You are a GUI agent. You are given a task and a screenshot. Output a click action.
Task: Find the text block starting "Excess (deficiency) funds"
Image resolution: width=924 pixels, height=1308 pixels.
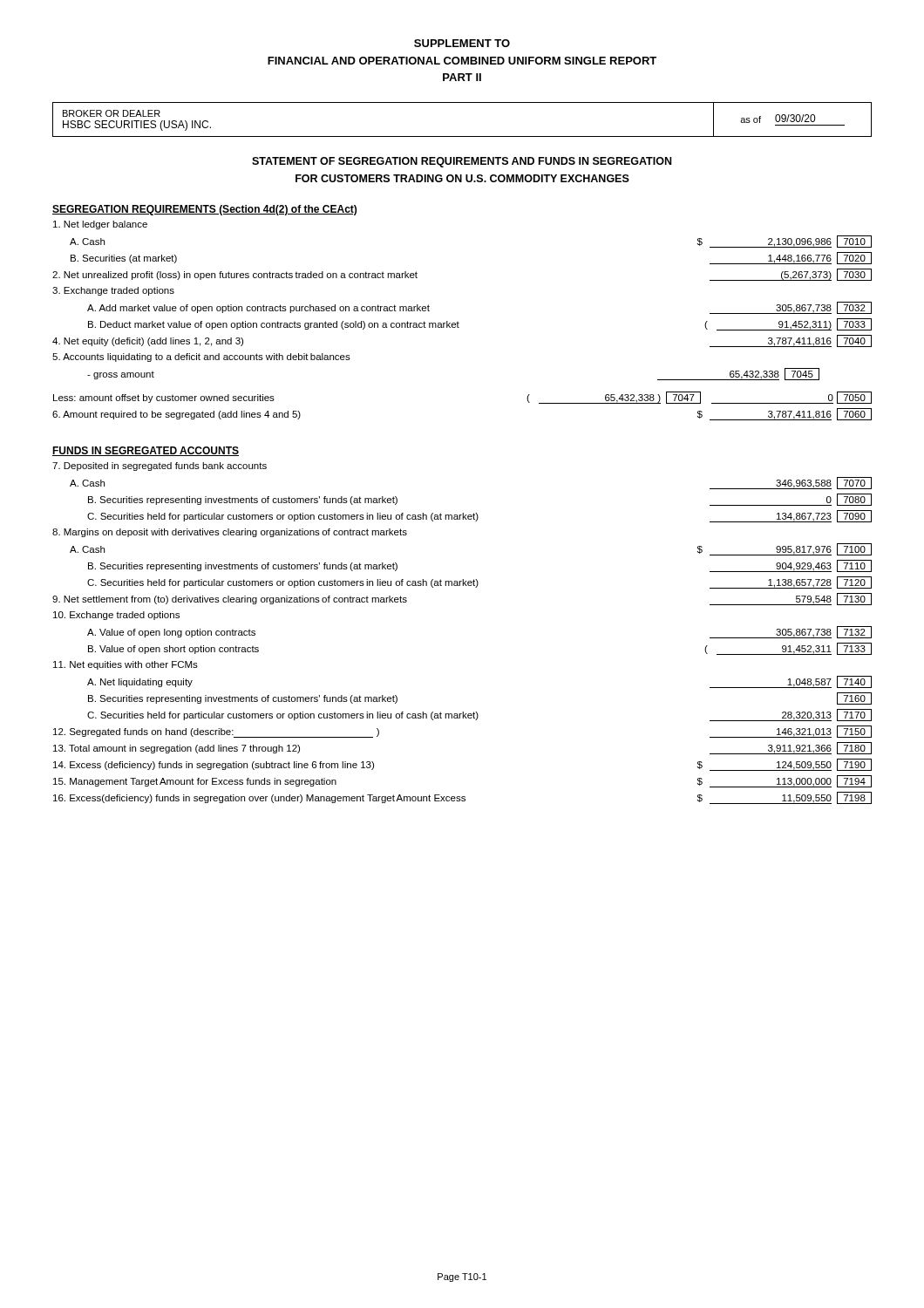(x=217, y=764)
